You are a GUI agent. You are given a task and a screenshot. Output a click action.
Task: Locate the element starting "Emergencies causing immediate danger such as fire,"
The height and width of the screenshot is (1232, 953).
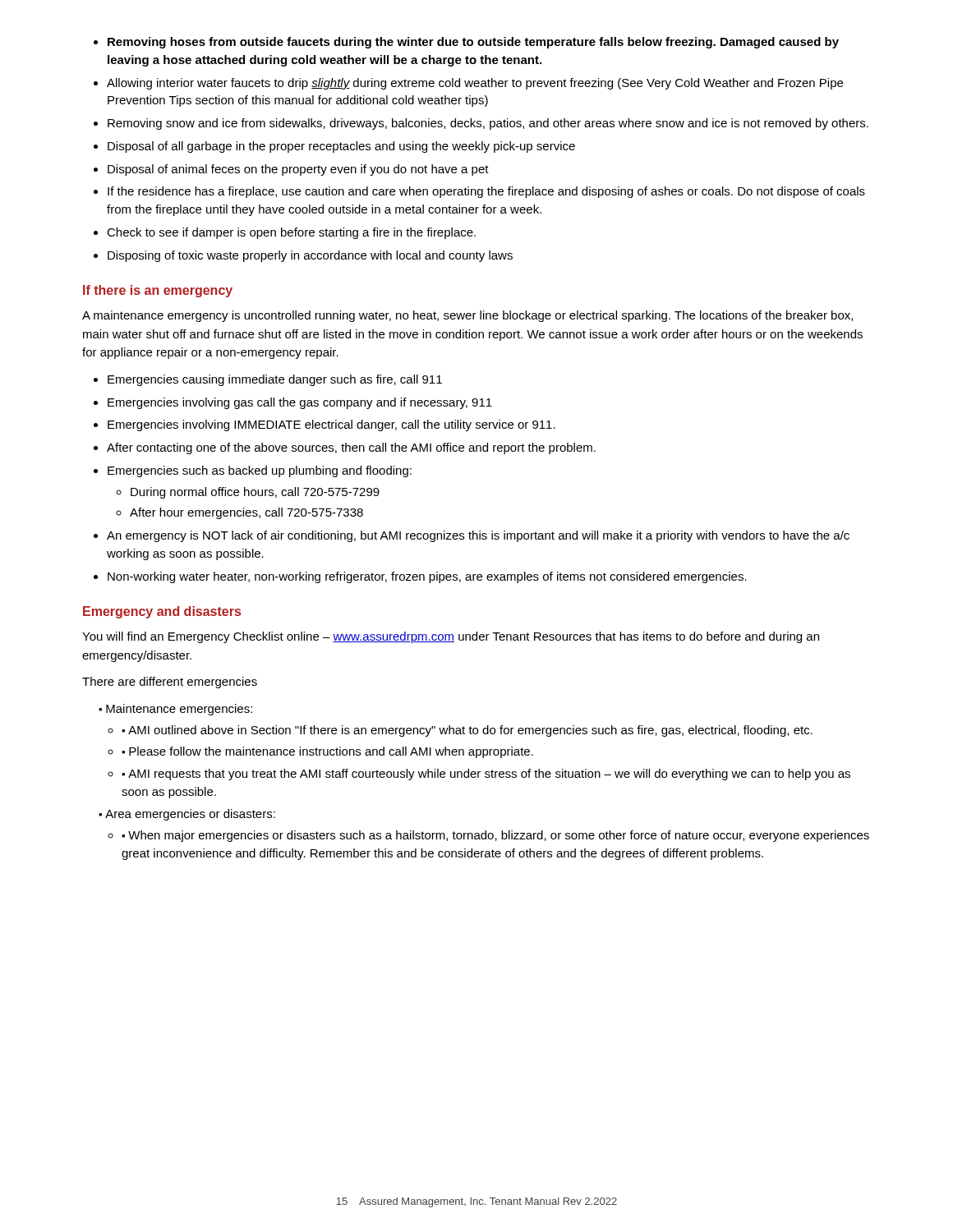pos(275,379)
